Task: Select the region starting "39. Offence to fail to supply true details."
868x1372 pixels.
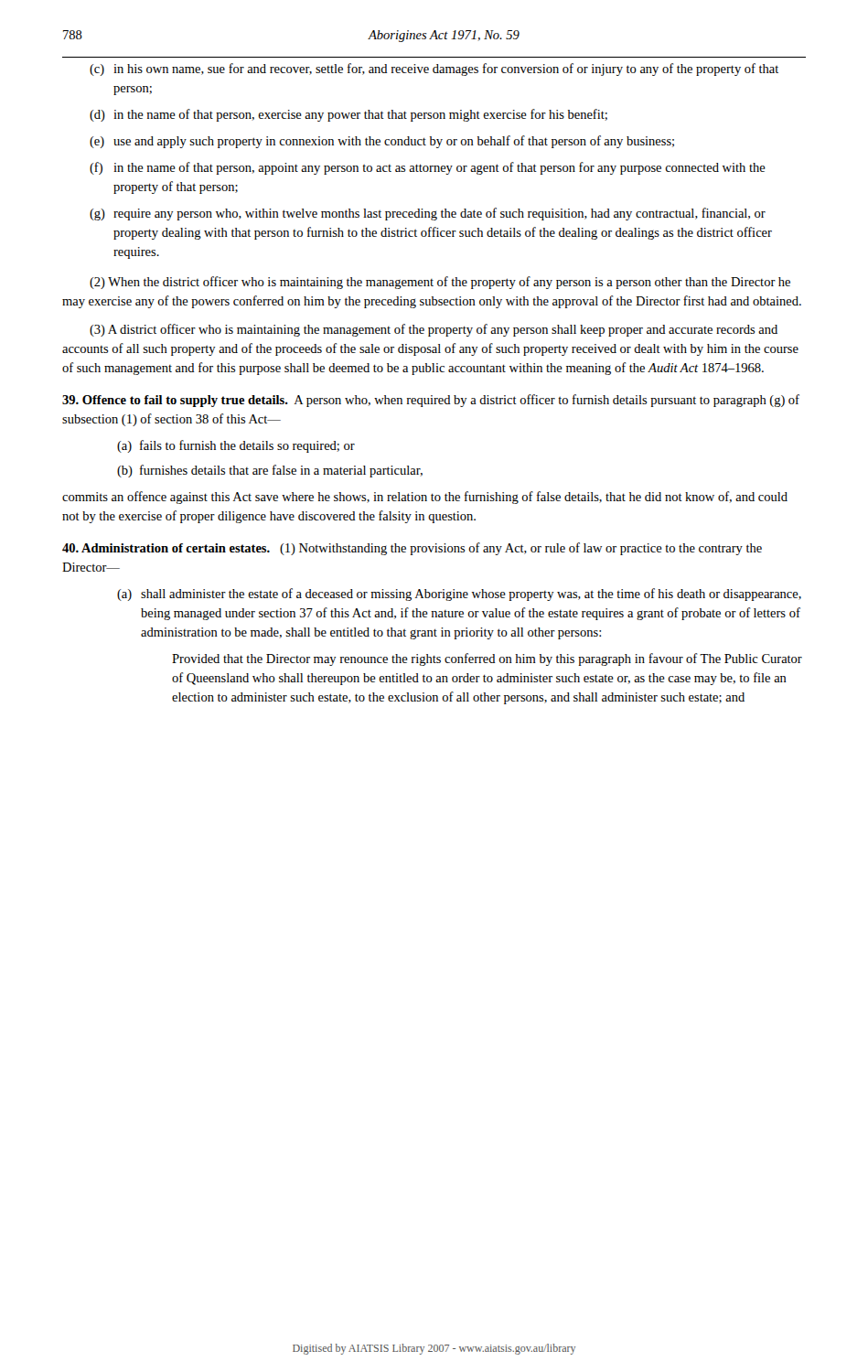Action: (x=431, y=409)
